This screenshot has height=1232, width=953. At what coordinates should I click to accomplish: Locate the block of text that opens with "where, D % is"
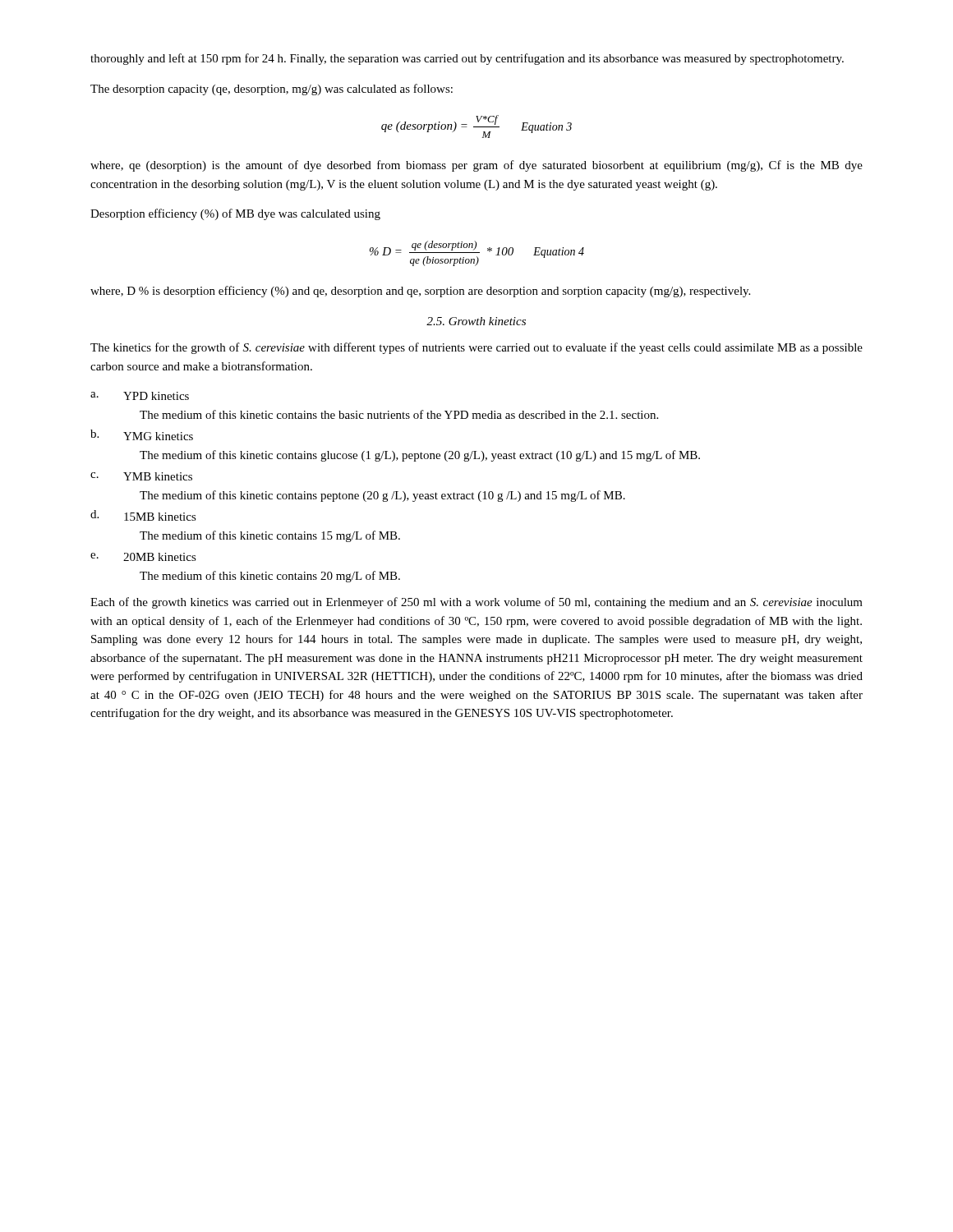pos(421,290)
